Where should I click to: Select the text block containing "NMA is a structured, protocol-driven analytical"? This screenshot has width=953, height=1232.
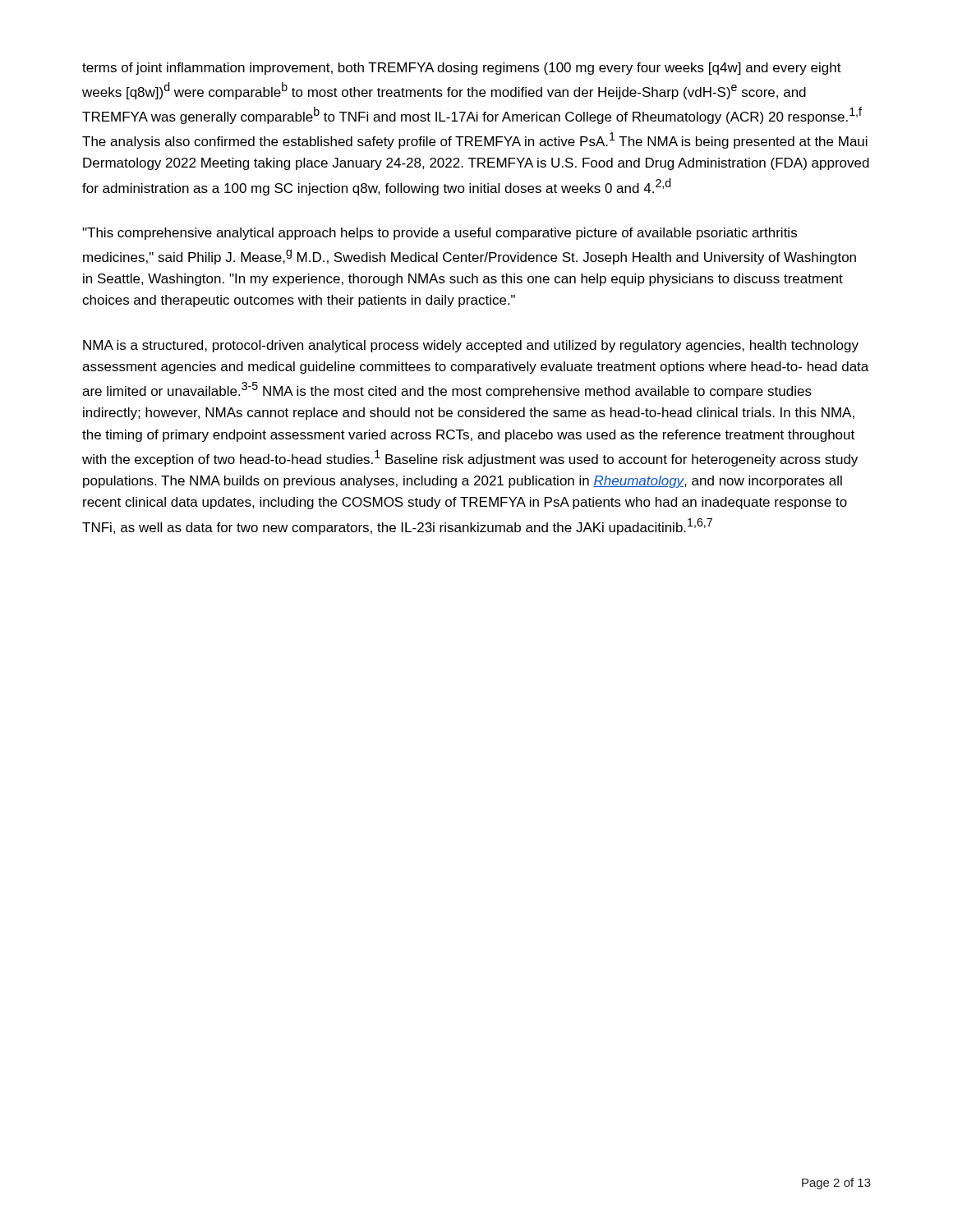(475, 436)
